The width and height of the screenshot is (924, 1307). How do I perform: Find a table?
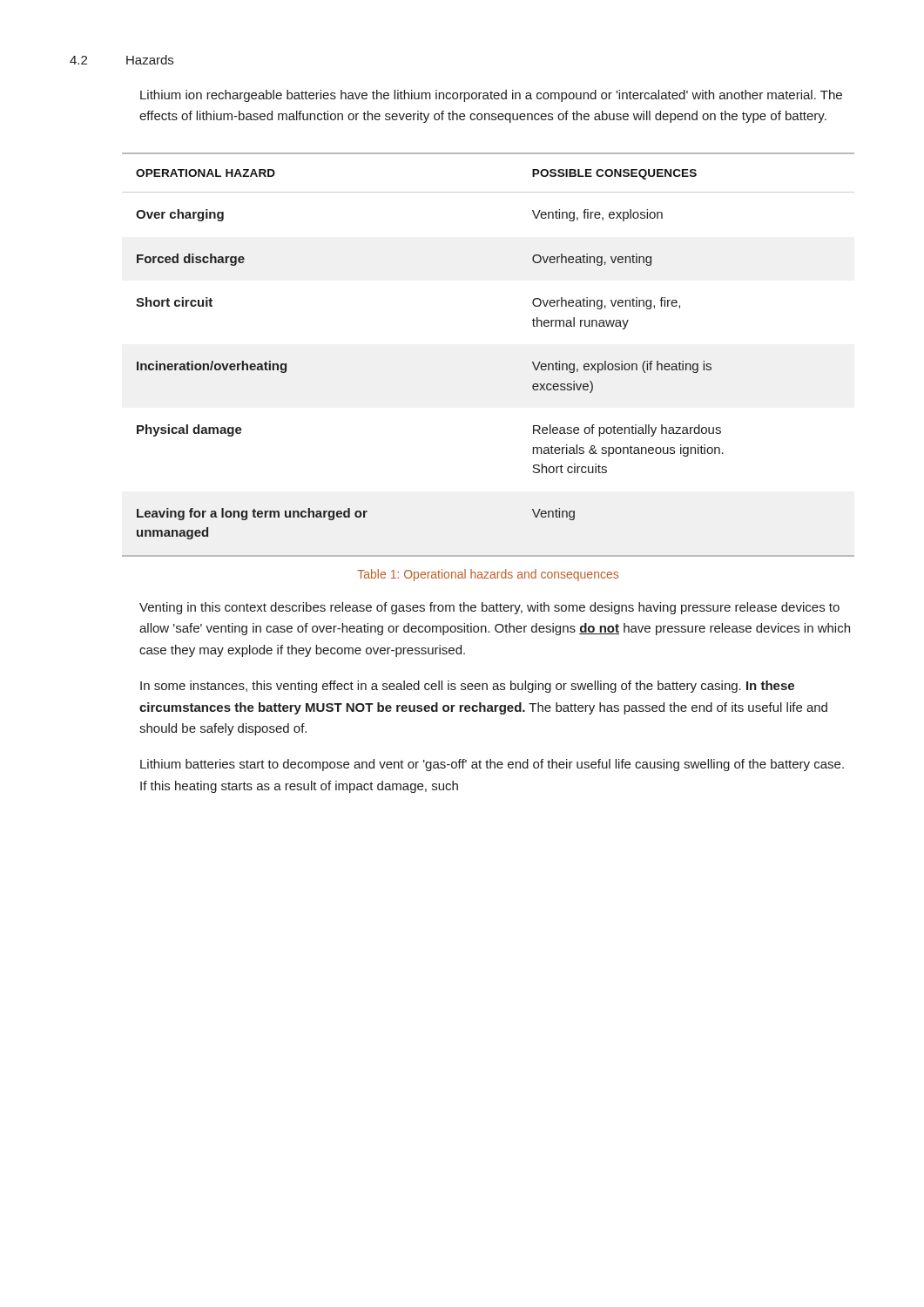488,354
